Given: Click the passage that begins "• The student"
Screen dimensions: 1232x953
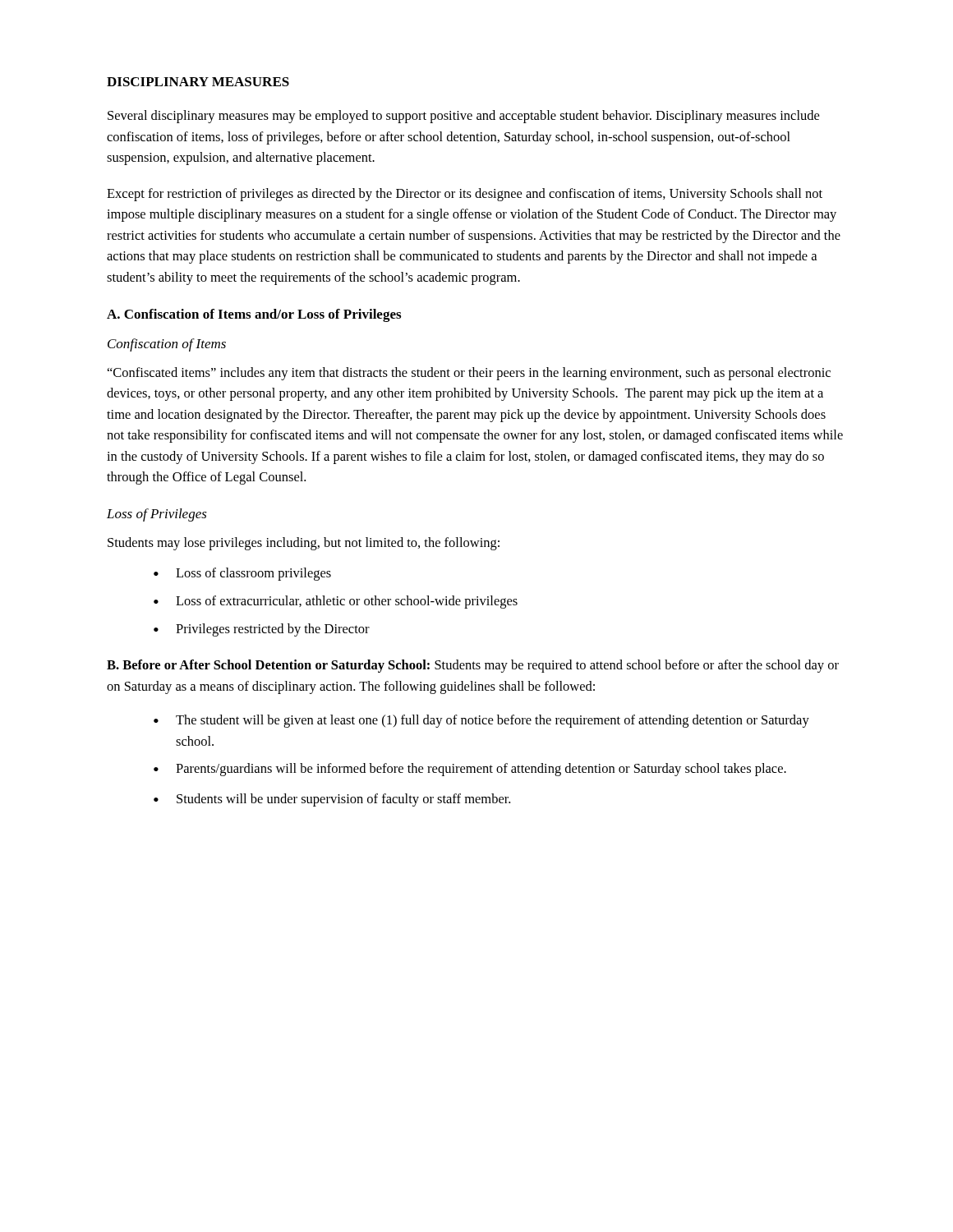Looking at the screenshot, I should point(496,731).
